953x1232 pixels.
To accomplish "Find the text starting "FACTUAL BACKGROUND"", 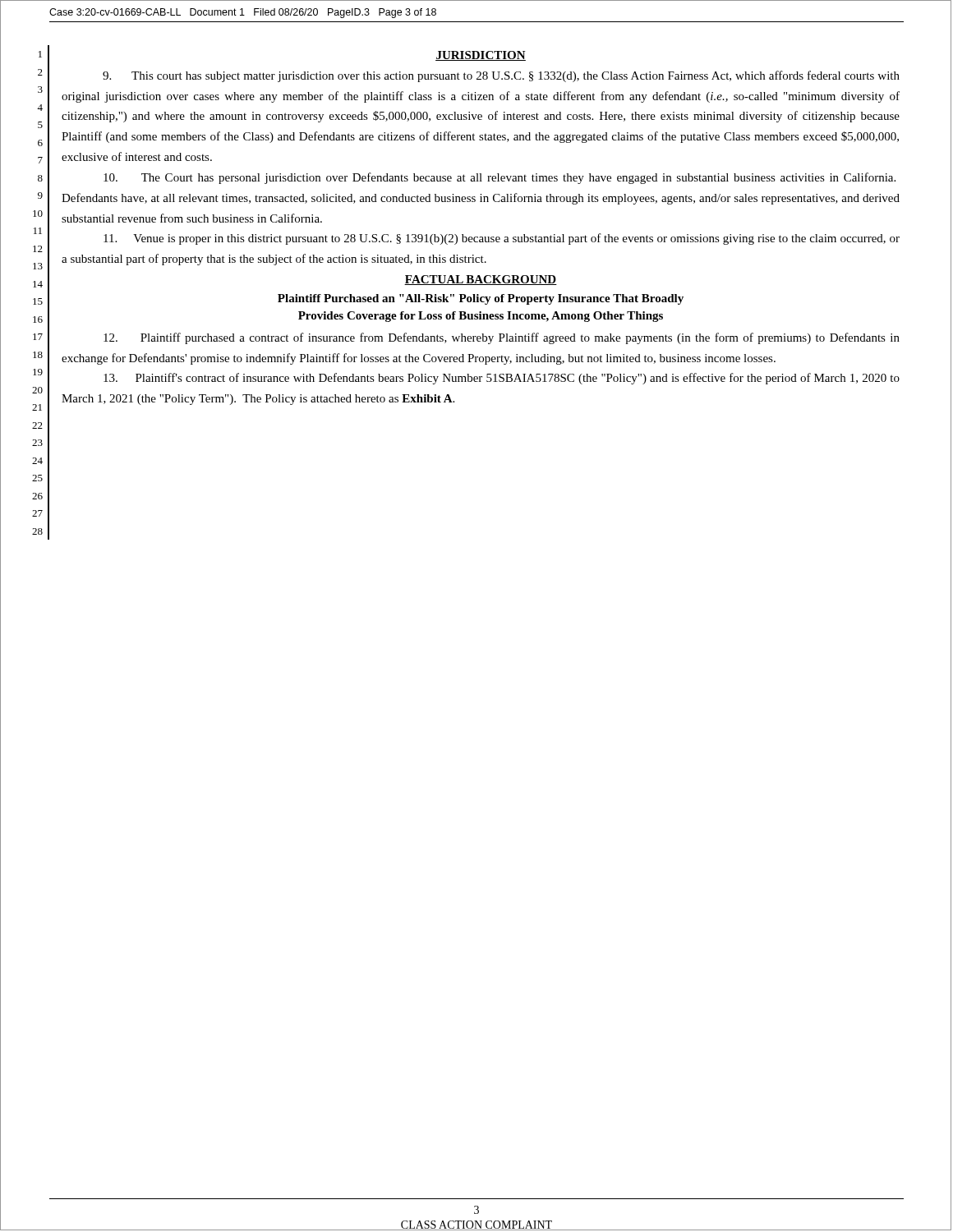I will (x=481, y=279).
